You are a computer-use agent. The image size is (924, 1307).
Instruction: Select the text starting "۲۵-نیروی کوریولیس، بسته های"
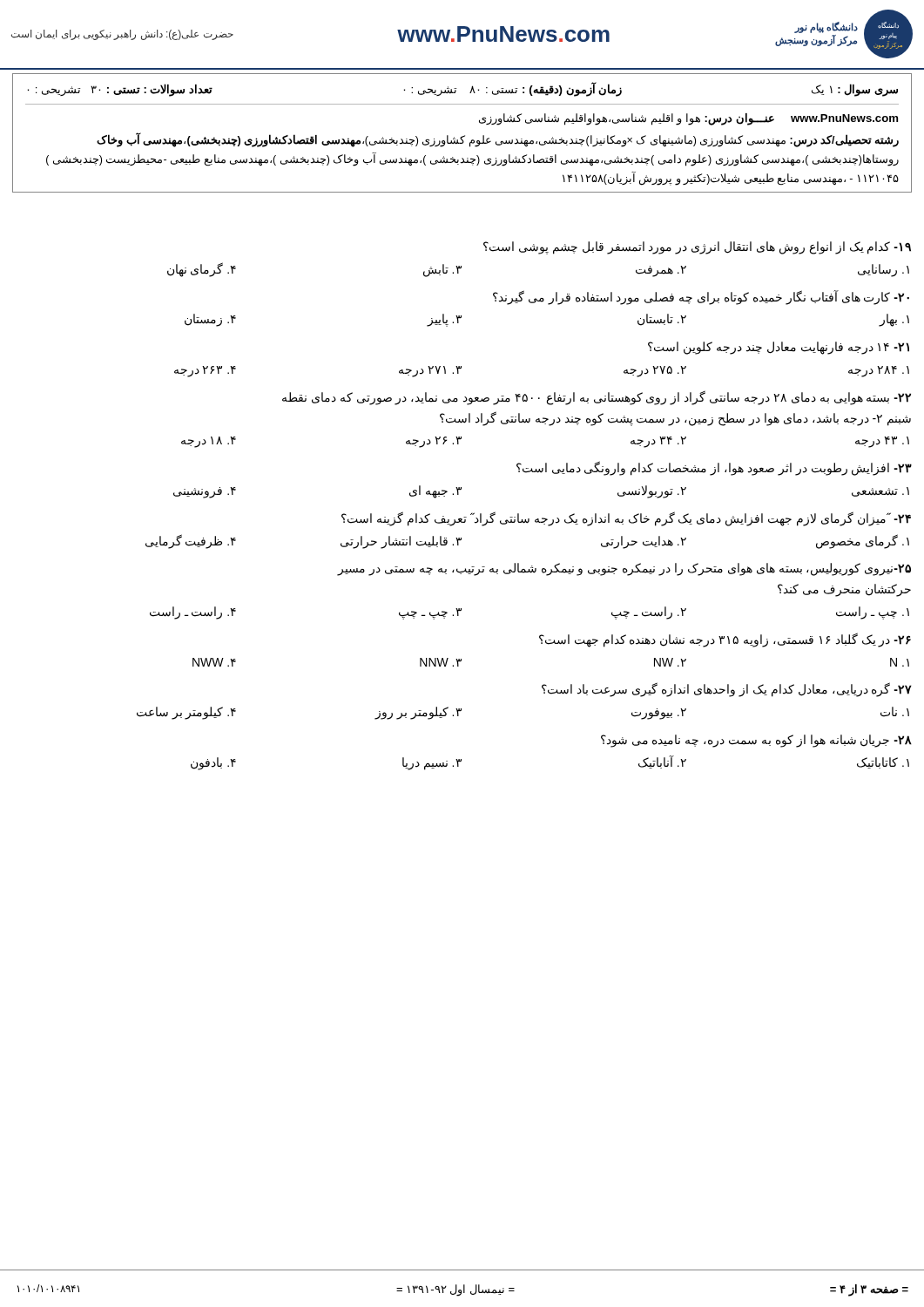625,579
